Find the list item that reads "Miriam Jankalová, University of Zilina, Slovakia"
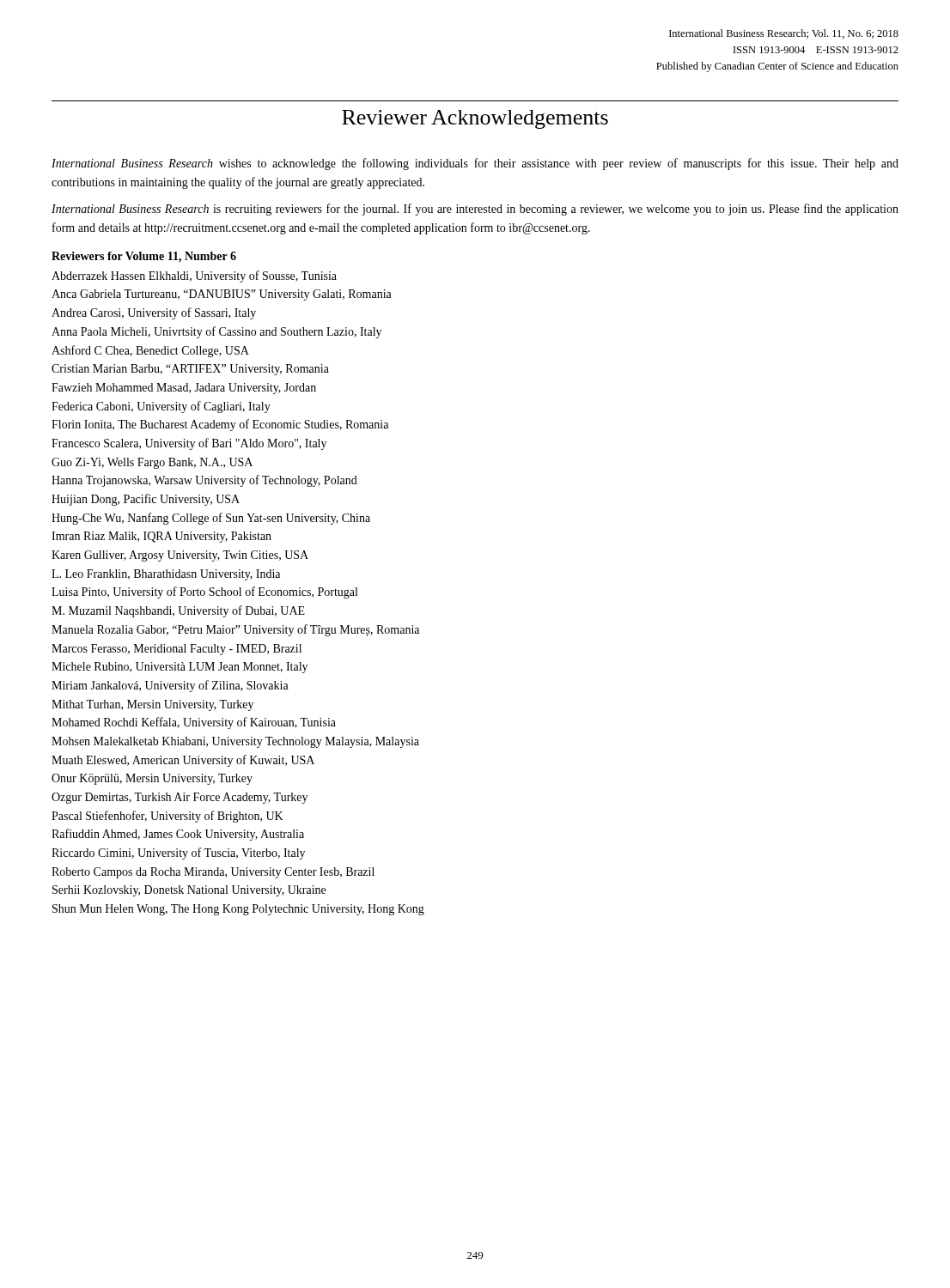950x1288 pixels. tap(170, 685)
